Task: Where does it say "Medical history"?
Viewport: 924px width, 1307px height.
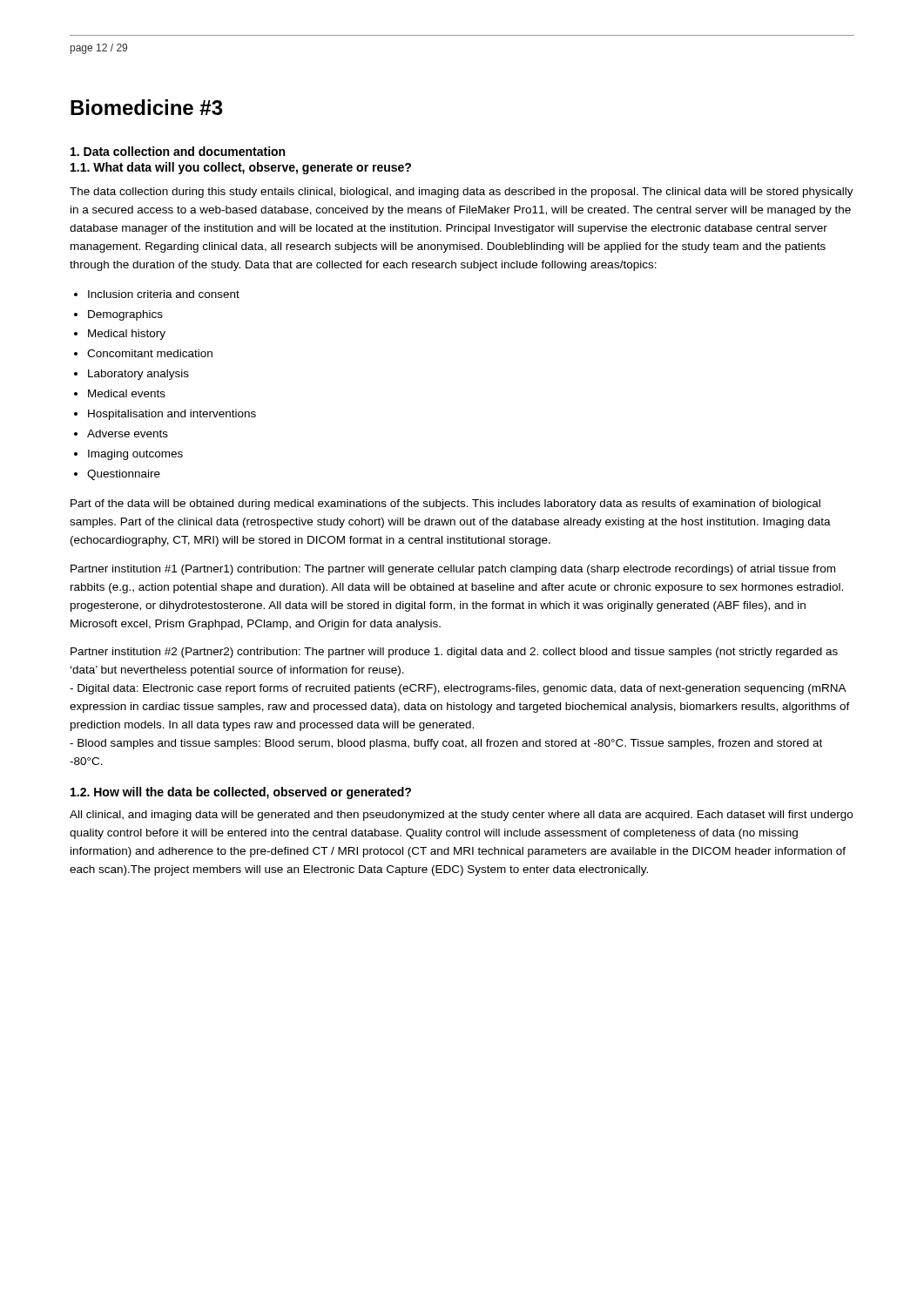Action: point(126,334)
